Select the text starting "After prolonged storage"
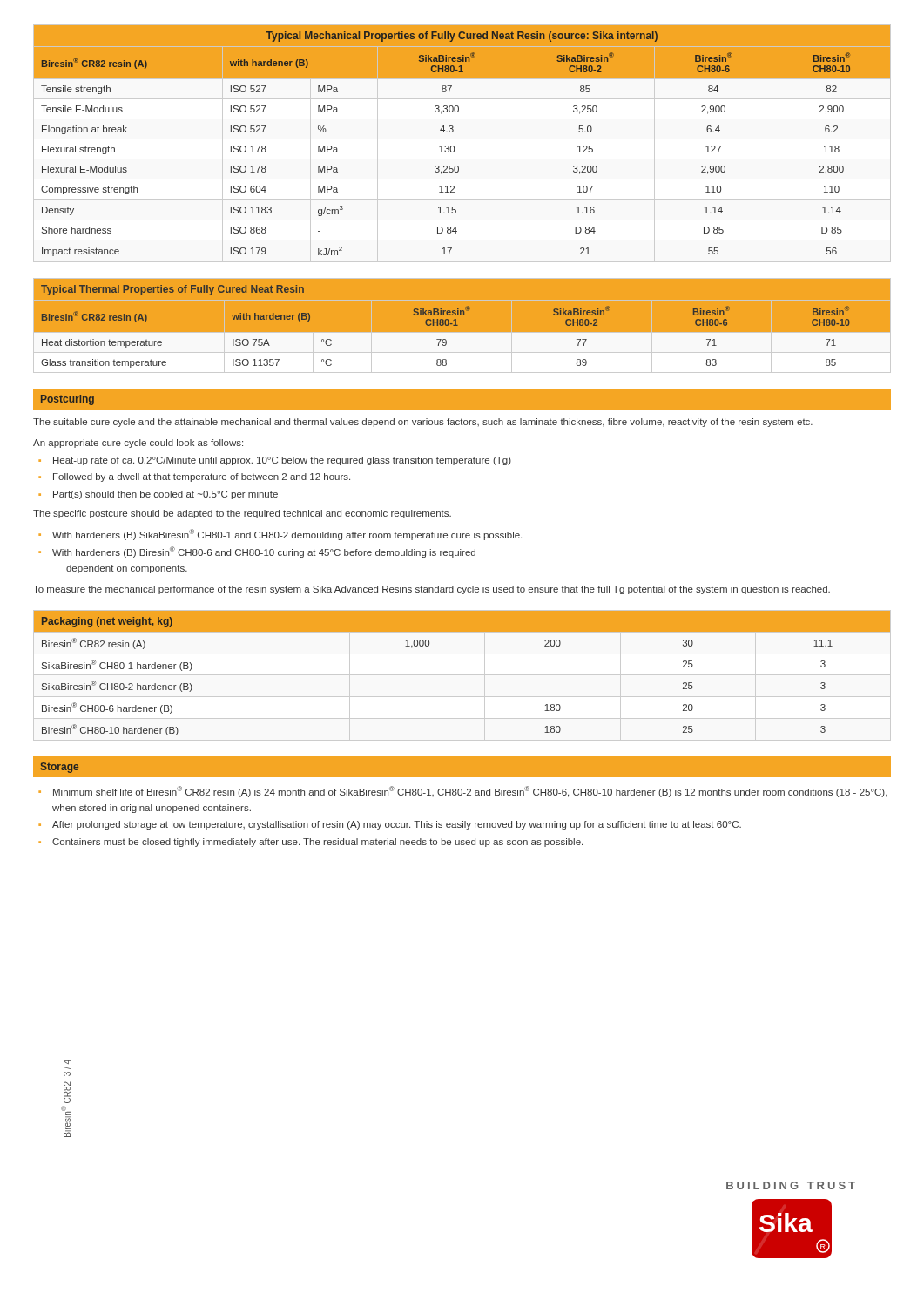 pyautogui.click(x=397, y=825)
